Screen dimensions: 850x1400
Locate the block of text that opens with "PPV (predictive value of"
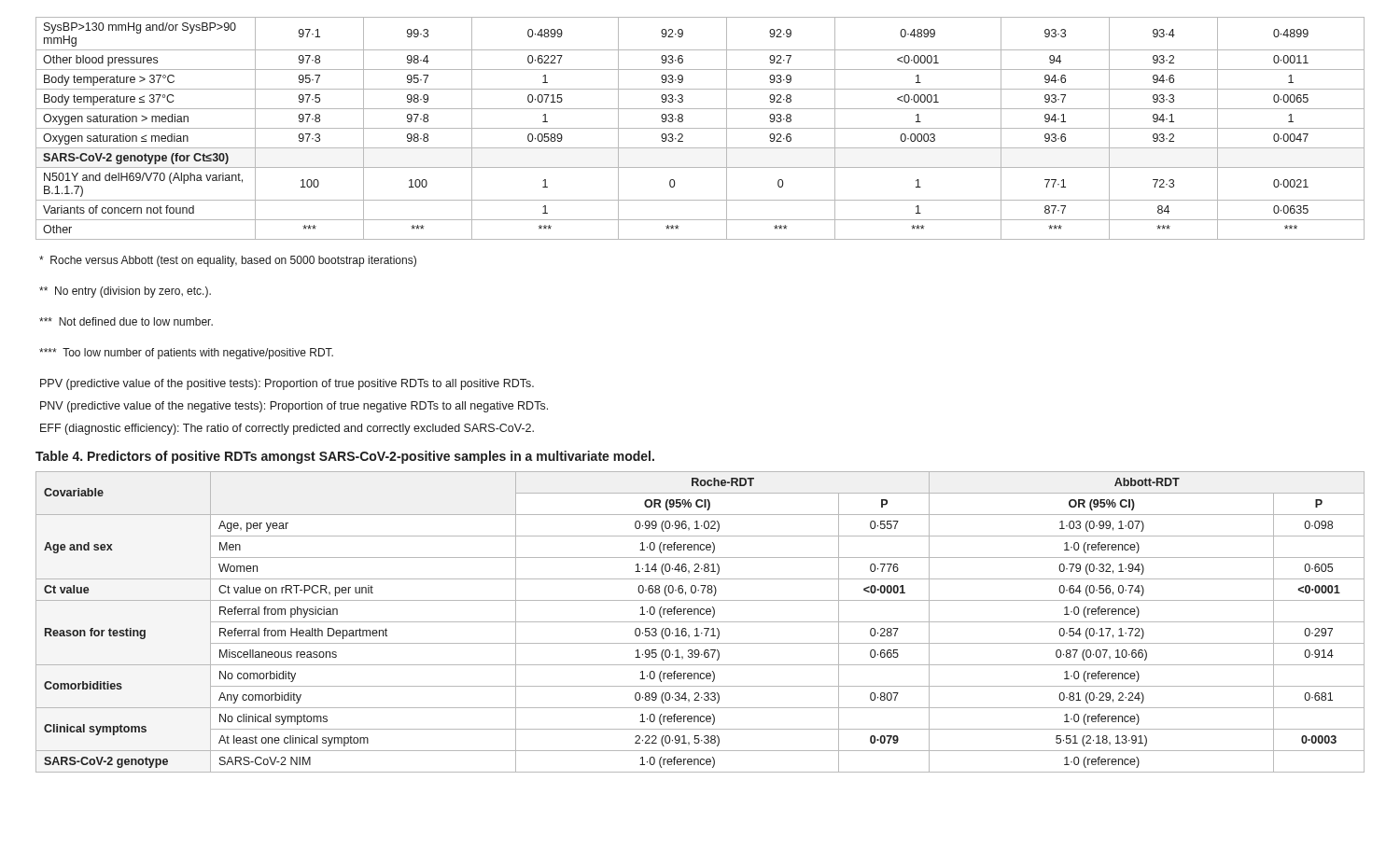(x=287, y=383)
